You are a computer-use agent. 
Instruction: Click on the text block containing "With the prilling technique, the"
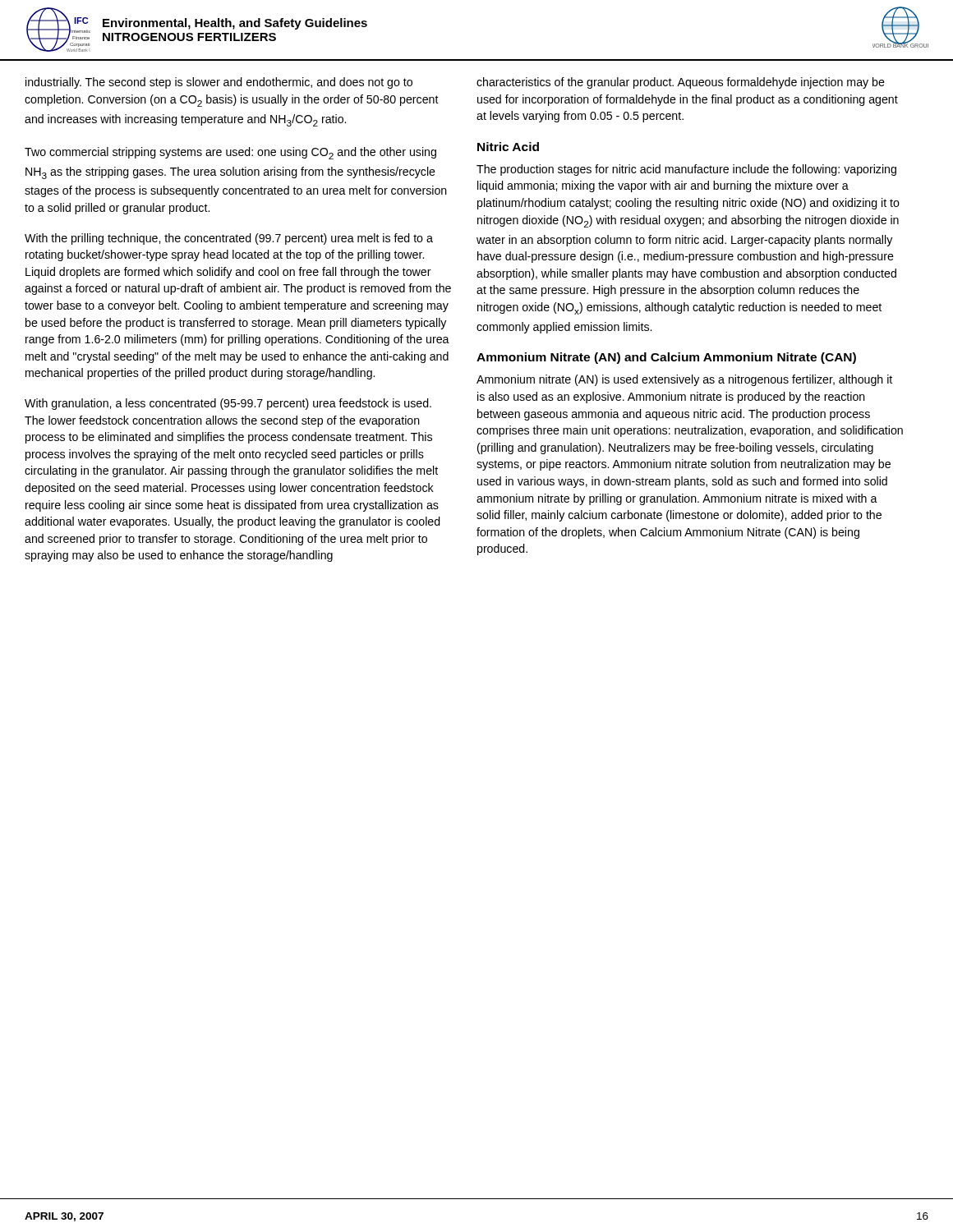coord(238,306)
